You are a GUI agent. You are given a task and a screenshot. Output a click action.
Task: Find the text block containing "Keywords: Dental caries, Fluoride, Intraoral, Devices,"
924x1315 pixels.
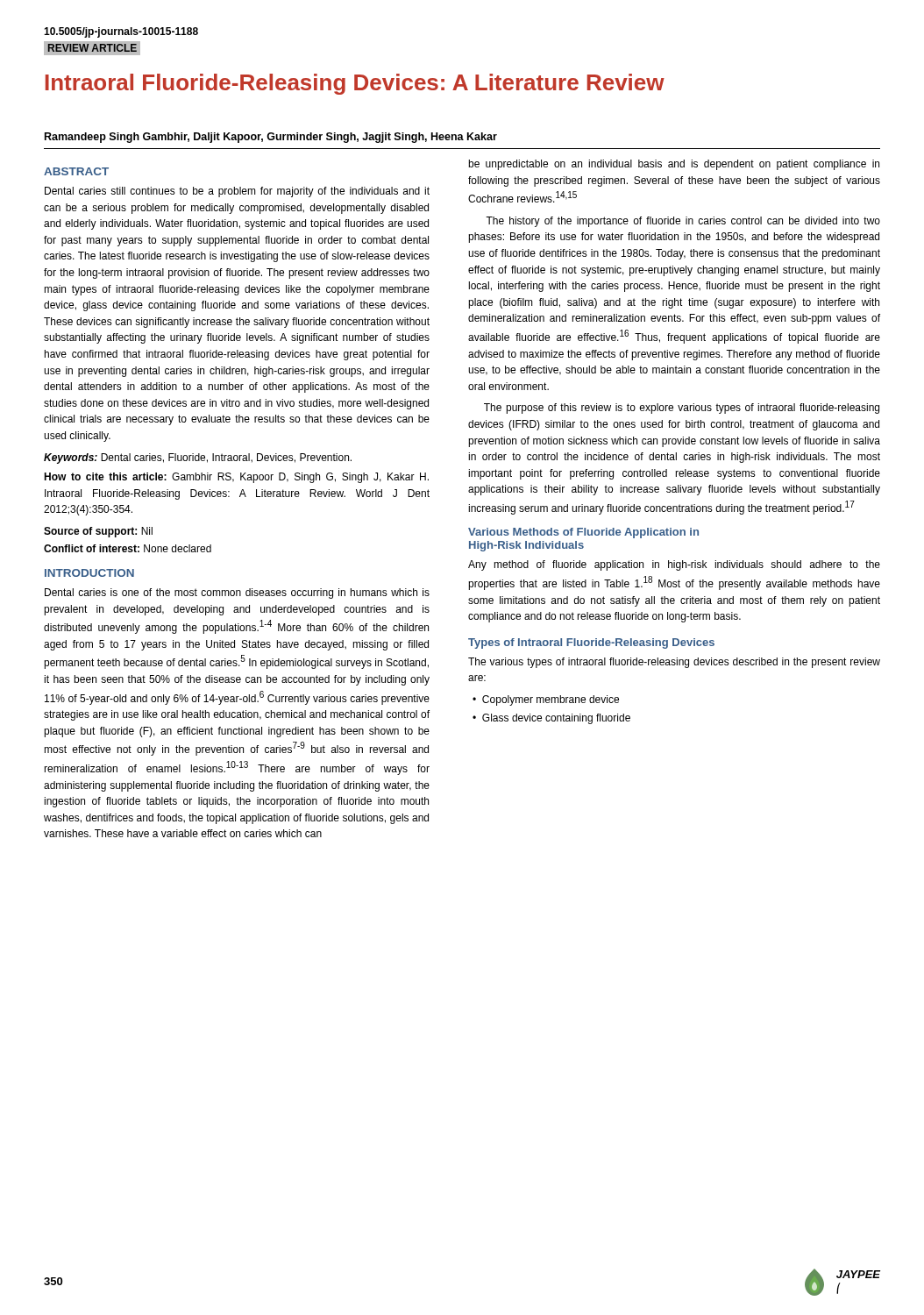pos(198,457)
